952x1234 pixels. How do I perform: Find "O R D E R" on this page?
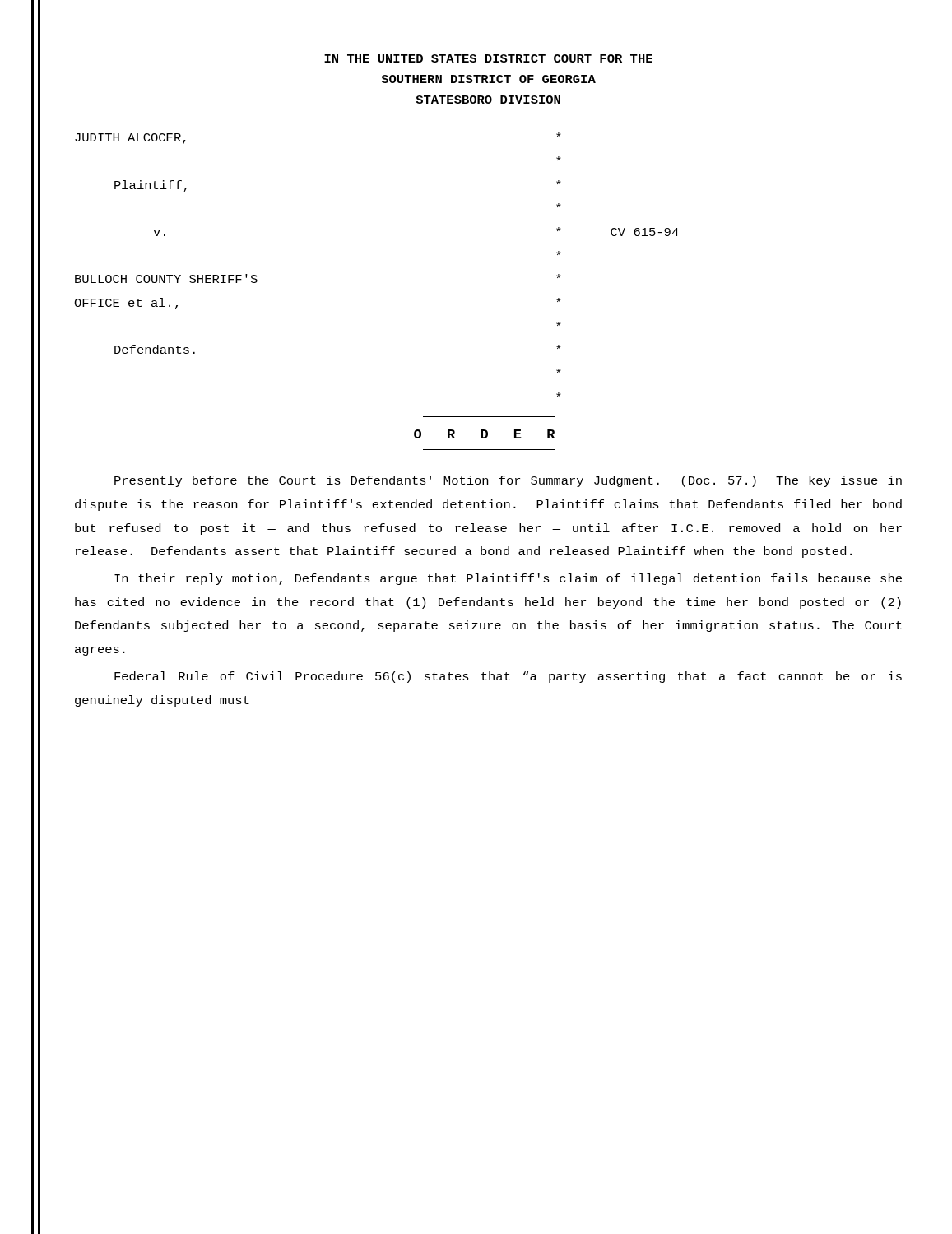(x=488, y=435)
